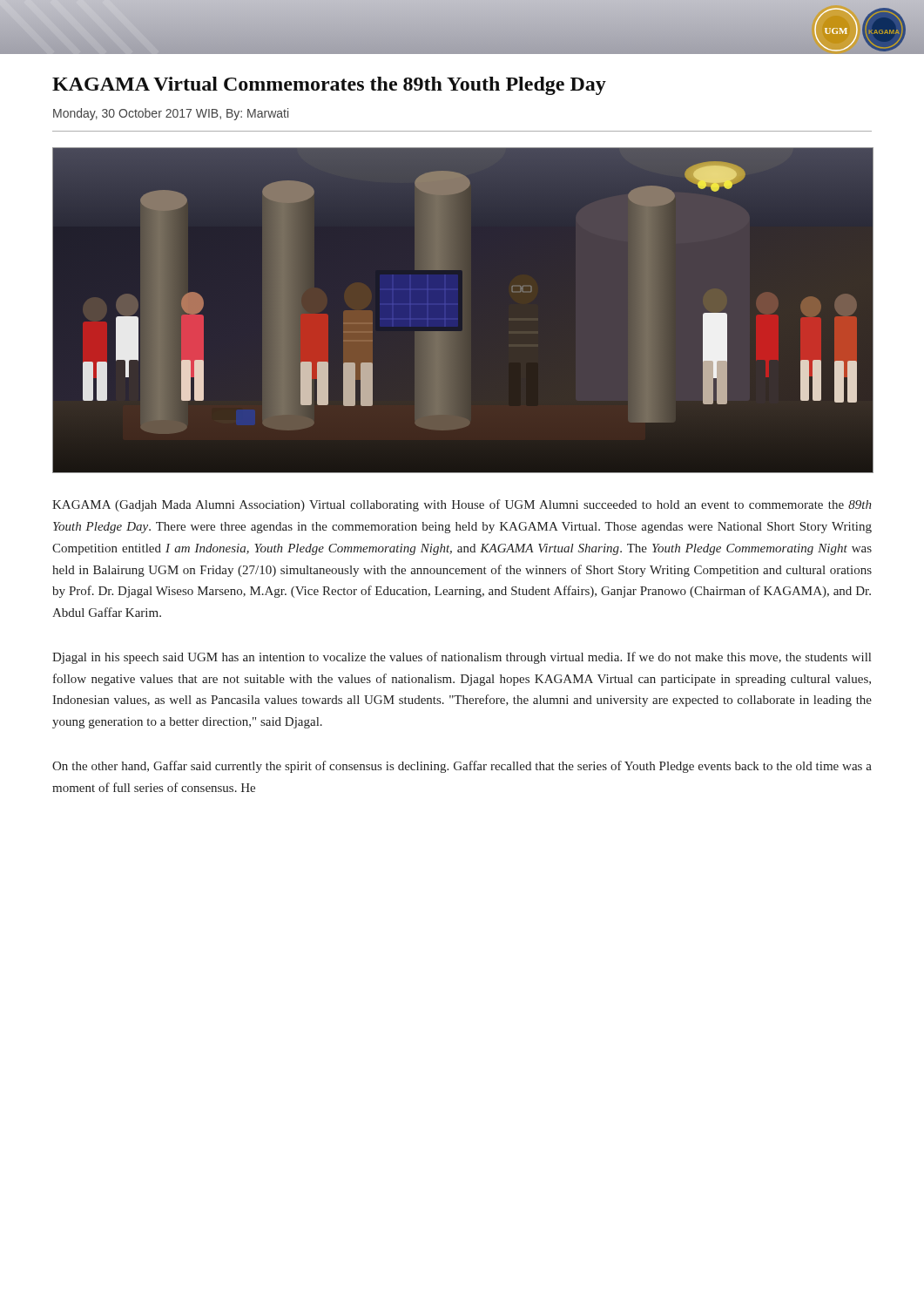Find the photo
Screen dimensions: 1307x924
463,311
